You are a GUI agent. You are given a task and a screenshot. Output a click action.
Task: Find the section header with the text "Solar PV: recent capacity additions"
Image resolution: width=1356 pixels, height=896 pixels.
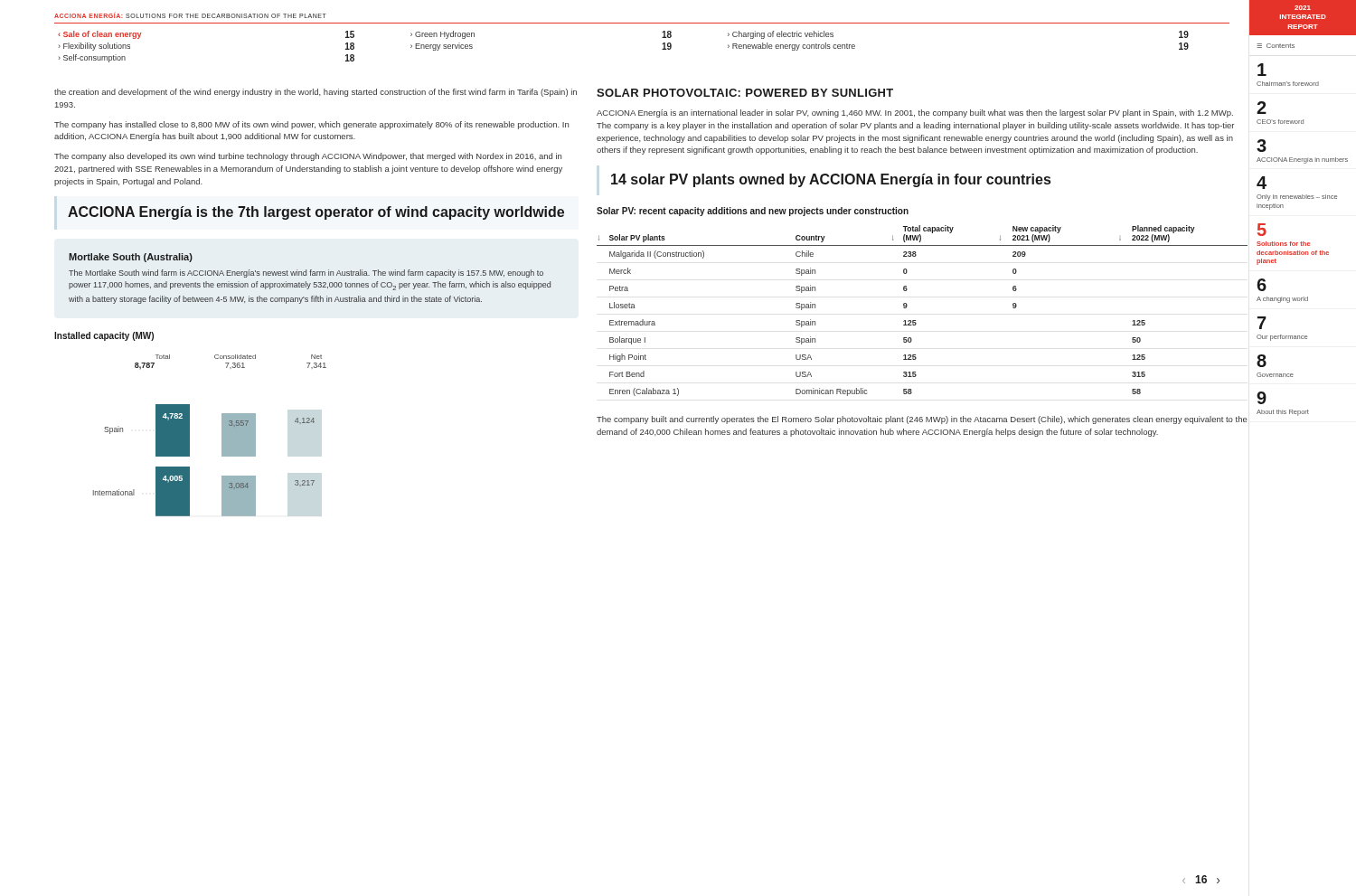click(753, 211)
